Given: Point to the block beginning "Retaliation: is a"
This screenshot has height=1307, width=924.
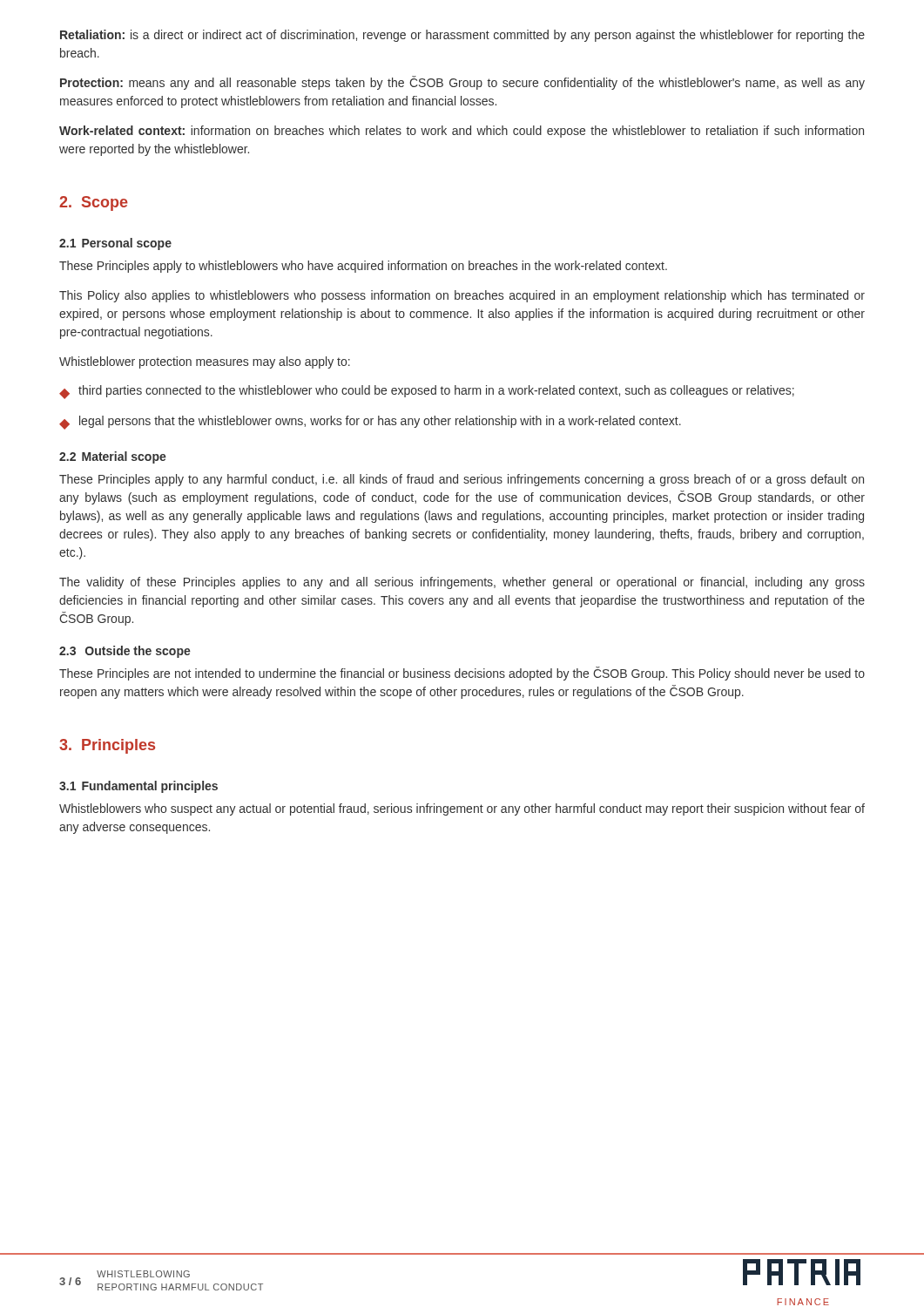Looking at the screenshot, I should (462, 44).
